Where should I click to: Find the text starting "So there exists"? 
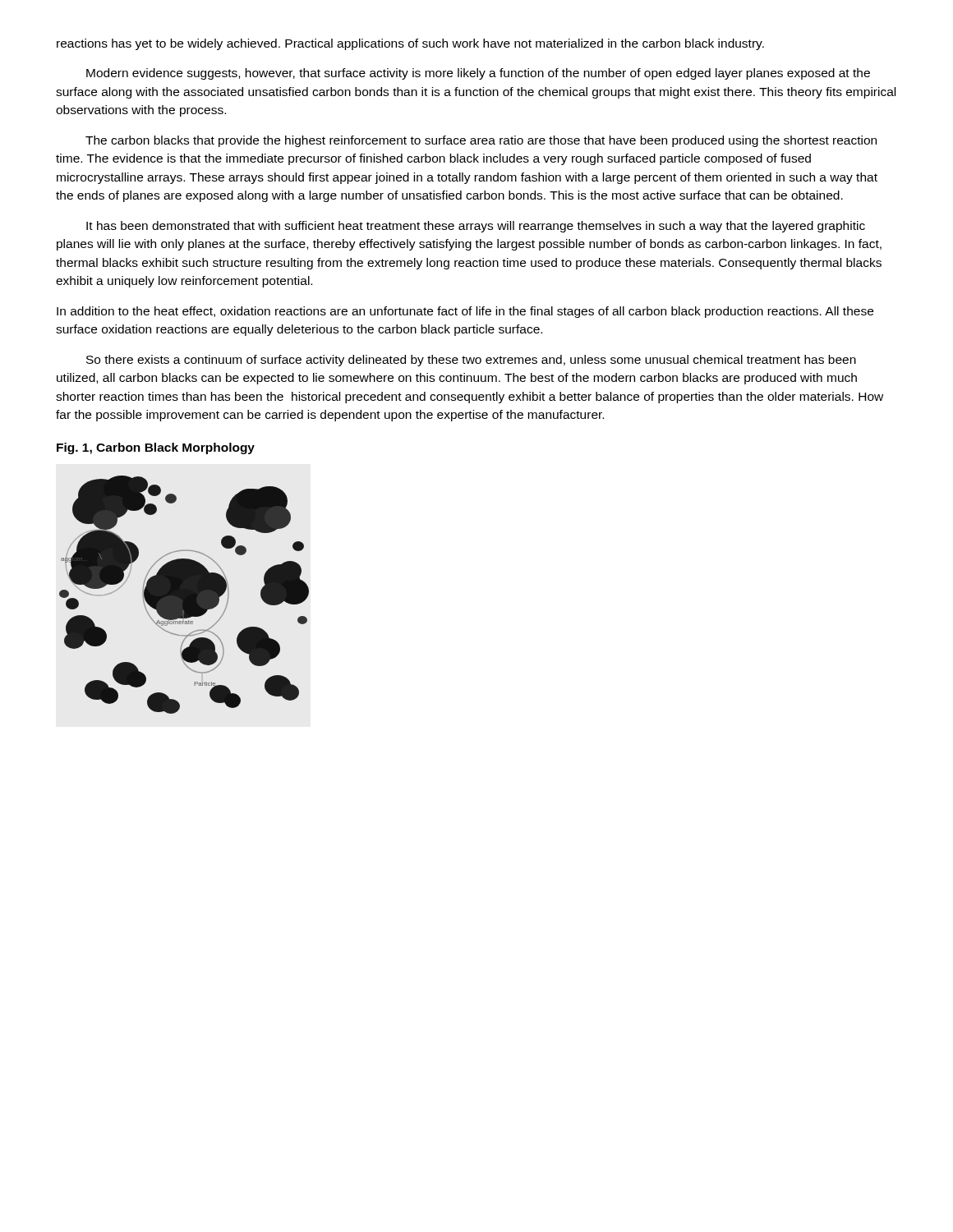pos(470,387)
